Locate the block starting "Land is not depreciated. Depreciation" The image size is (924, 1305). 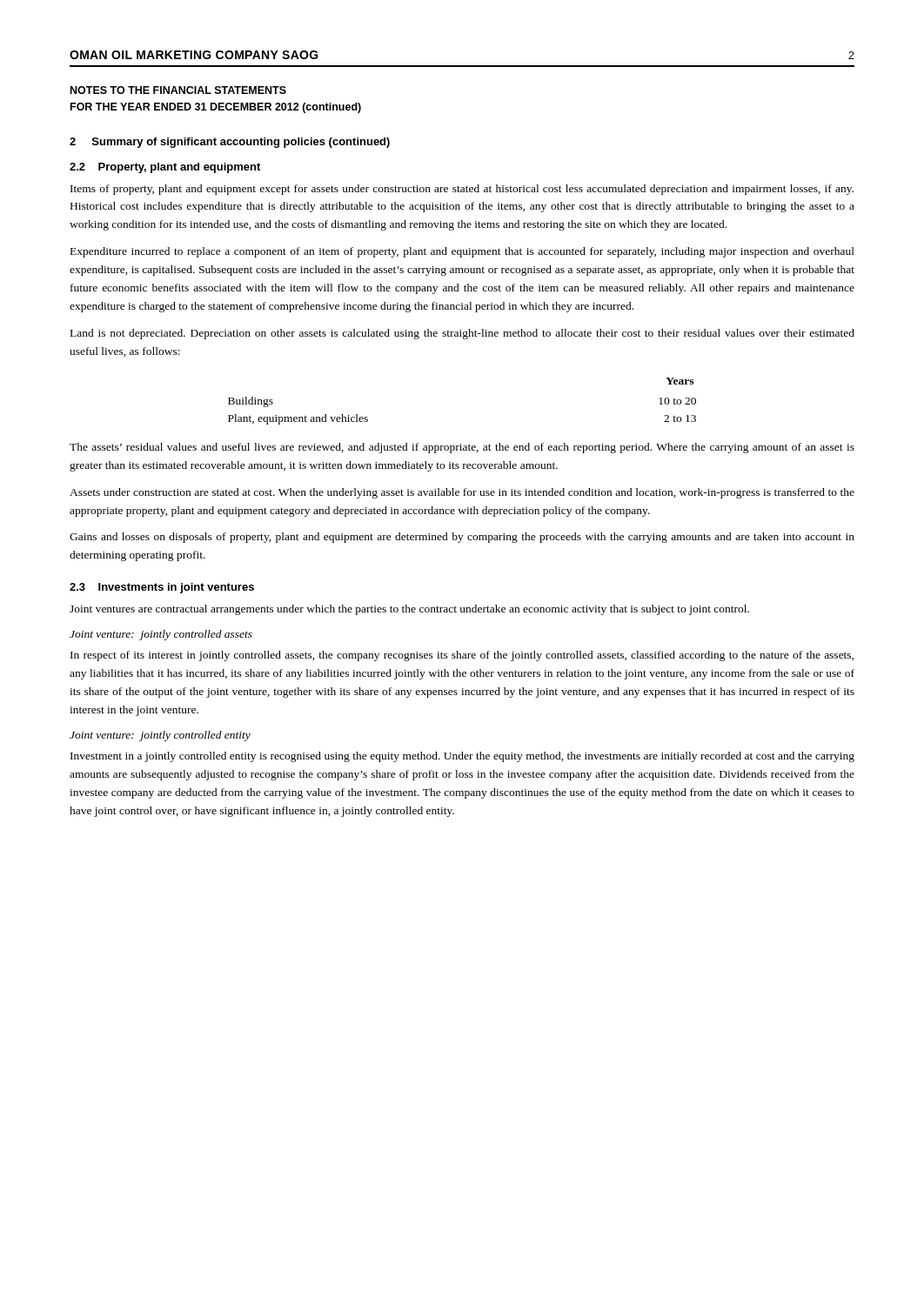(462, 342)
